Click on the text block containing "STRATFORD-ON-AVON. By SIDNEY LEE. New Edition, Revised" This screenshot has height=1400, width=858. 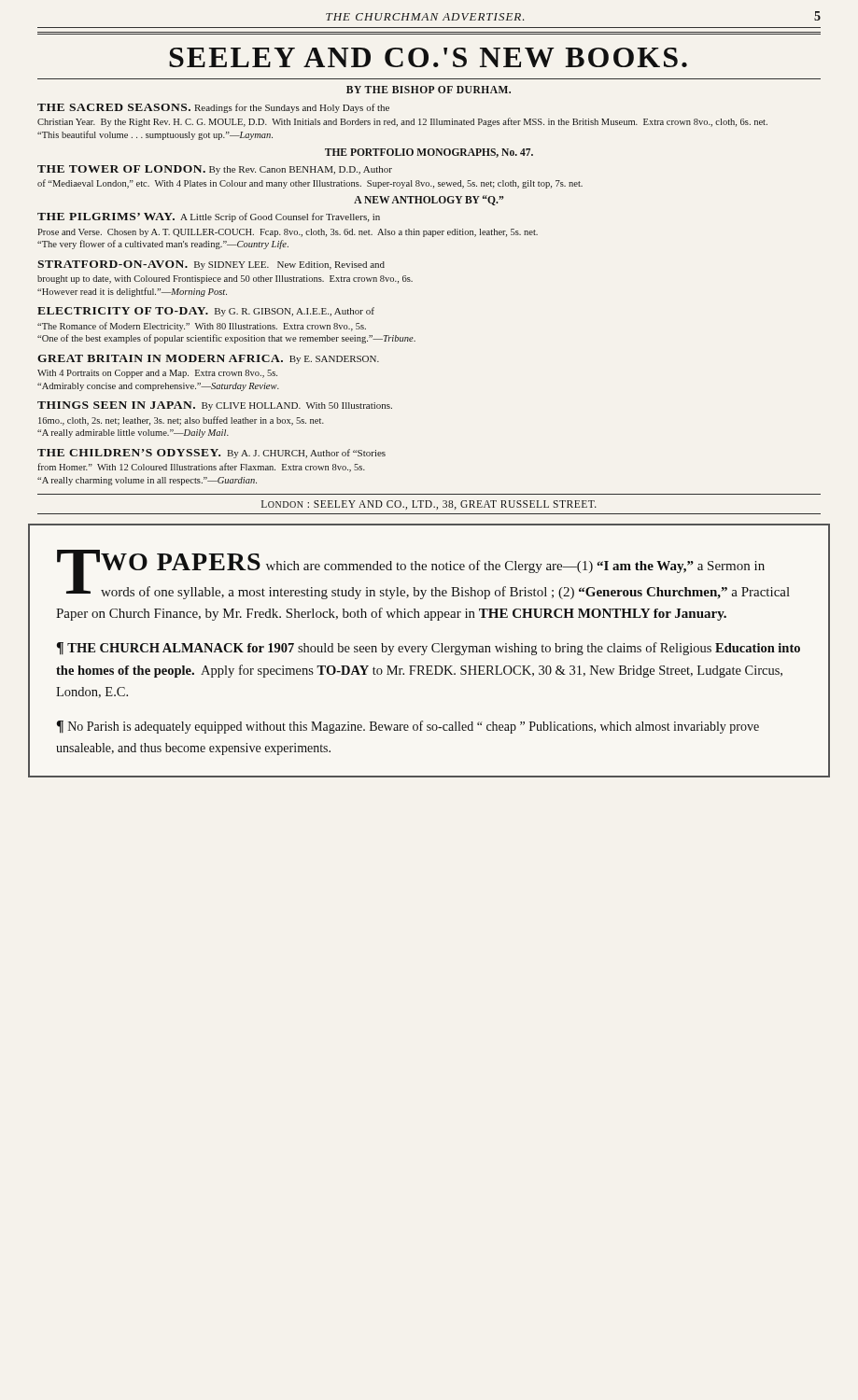point(211,265)
